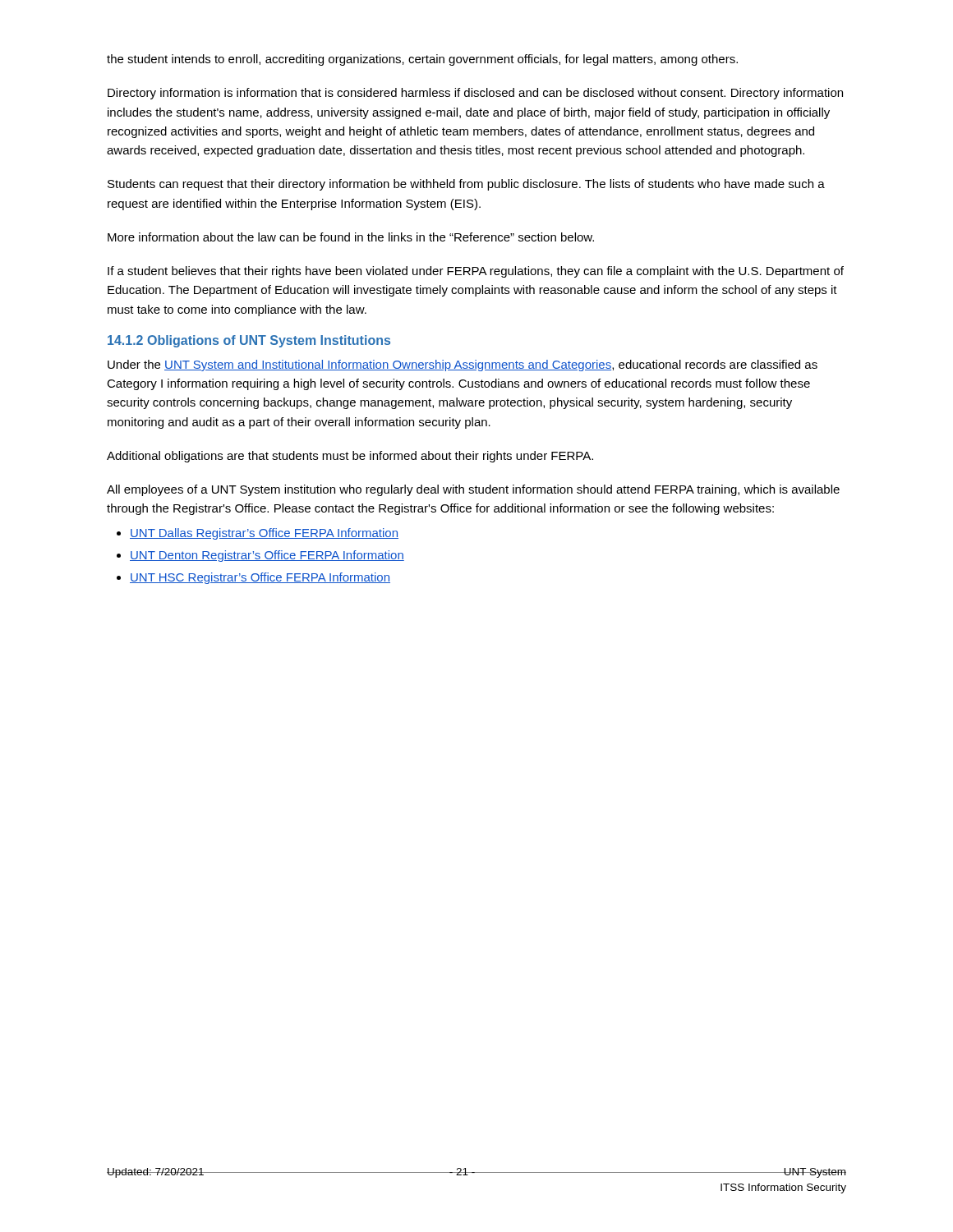Select the text block that says "the student intends to enroll,"
This screenshot has height=1232, width=953.
click(x=423, y=59)
